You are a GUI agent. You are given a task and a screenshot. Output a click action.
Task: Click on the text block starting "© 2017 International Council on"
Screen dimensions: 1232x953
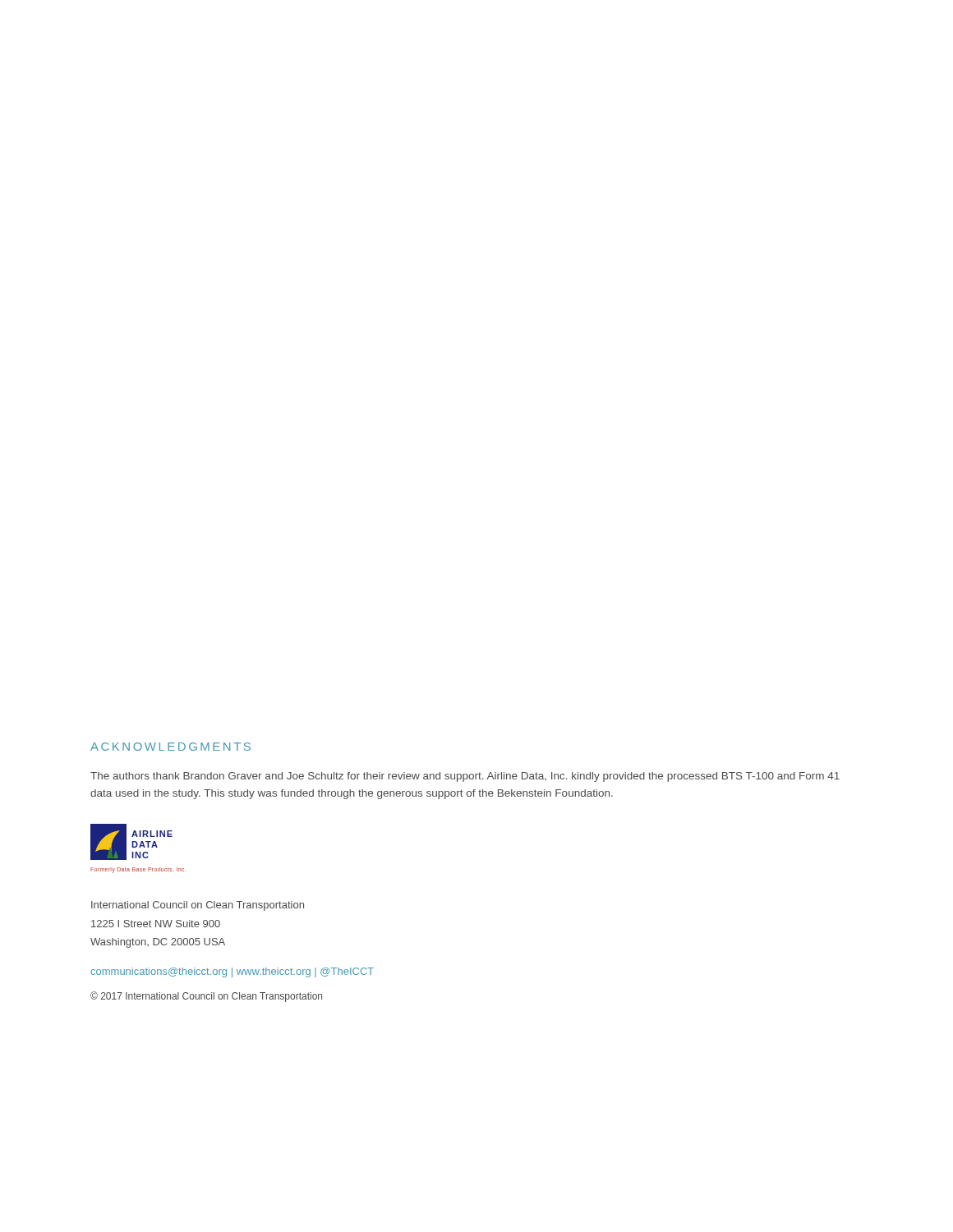[x=207, y=996]
